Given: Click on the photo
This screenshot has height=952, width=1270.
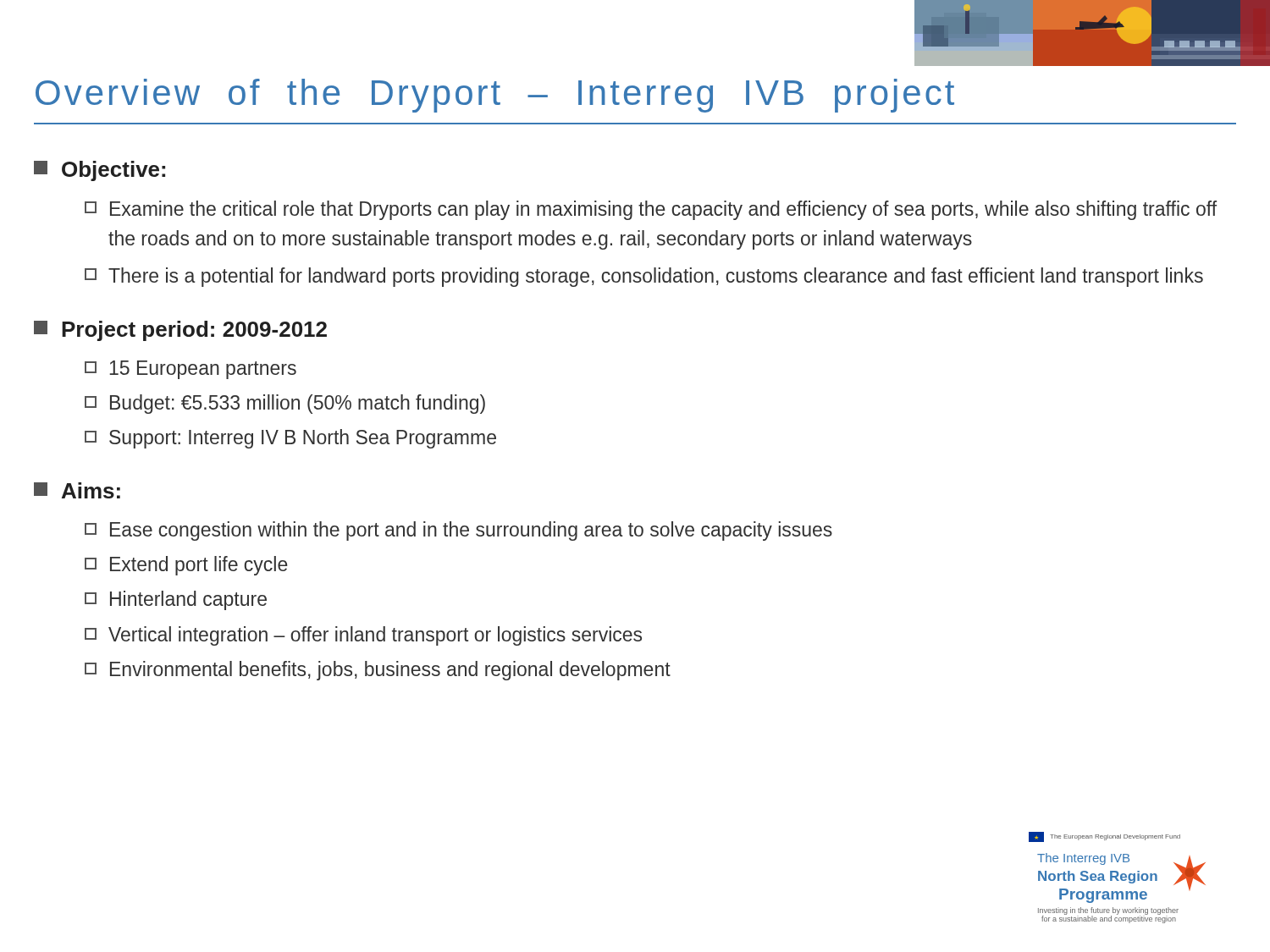Looking at the screenshot, I should pyautogui.click(x=1092, y=33).
